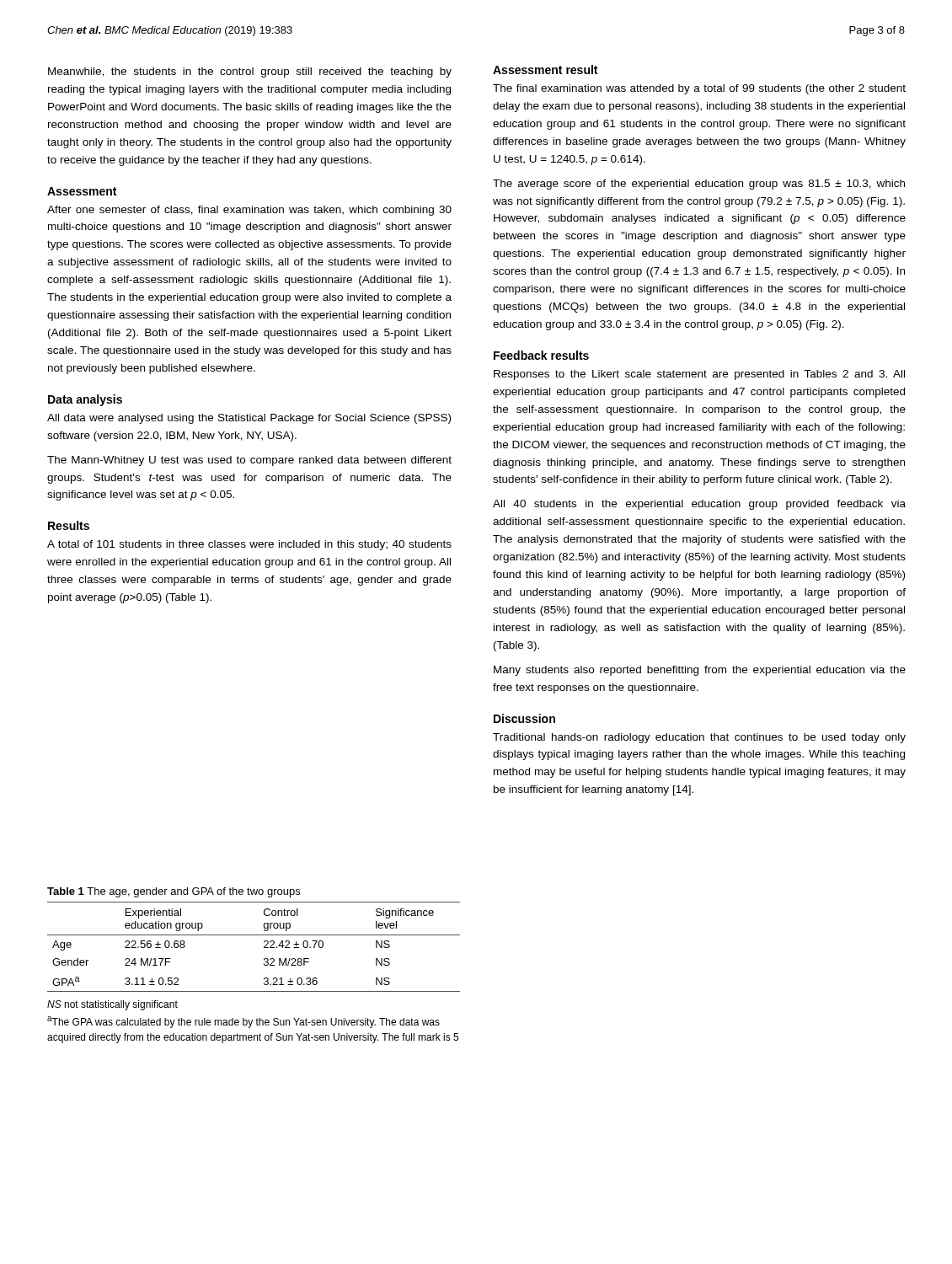Navigate to the text starting "Responses to the Likert"
Viewport: 952px width, 1264px height.
pyautogui.click(x=699, y=427)
